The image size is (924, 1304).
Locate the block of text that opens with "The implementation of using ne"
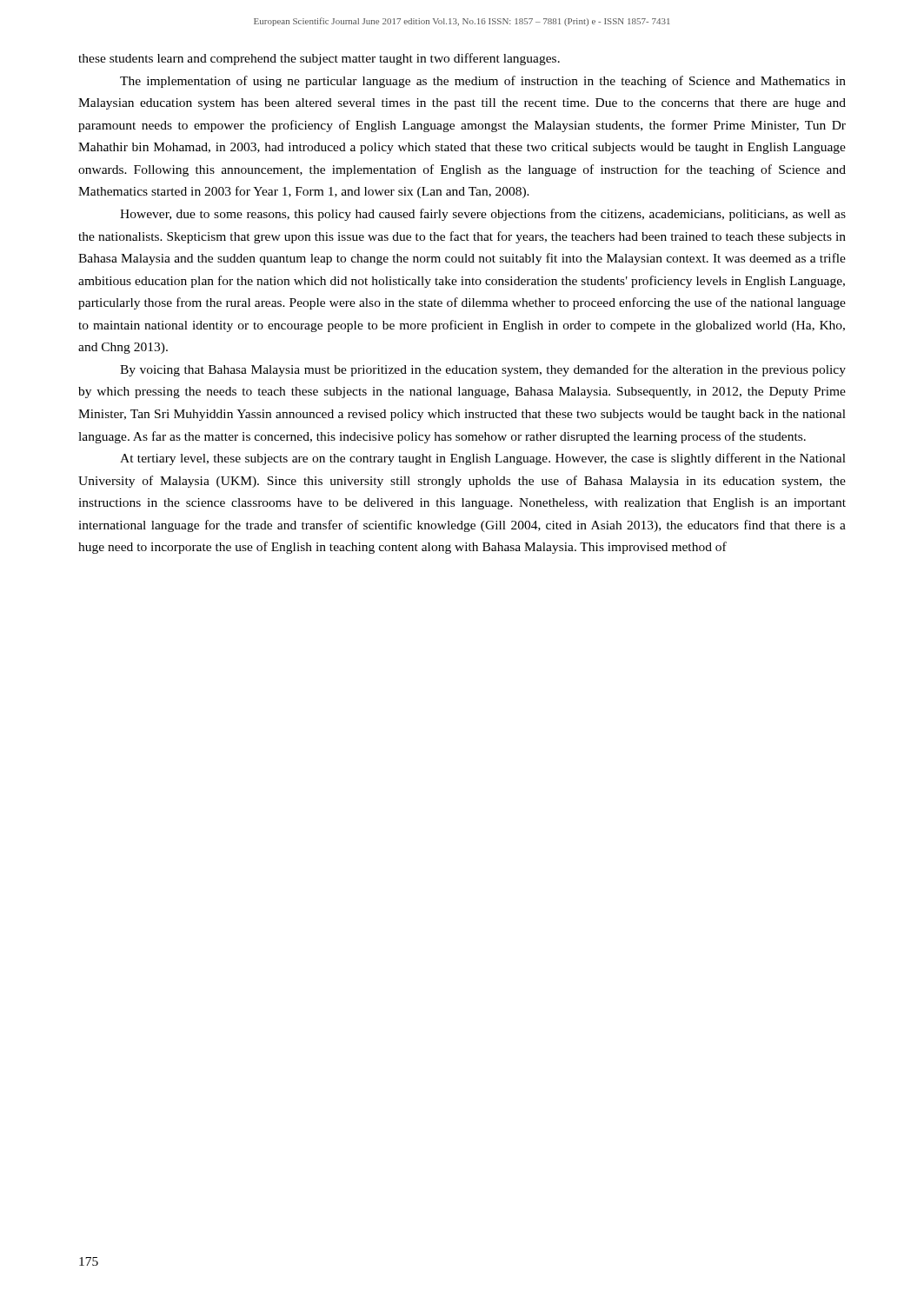click(462, 136)
